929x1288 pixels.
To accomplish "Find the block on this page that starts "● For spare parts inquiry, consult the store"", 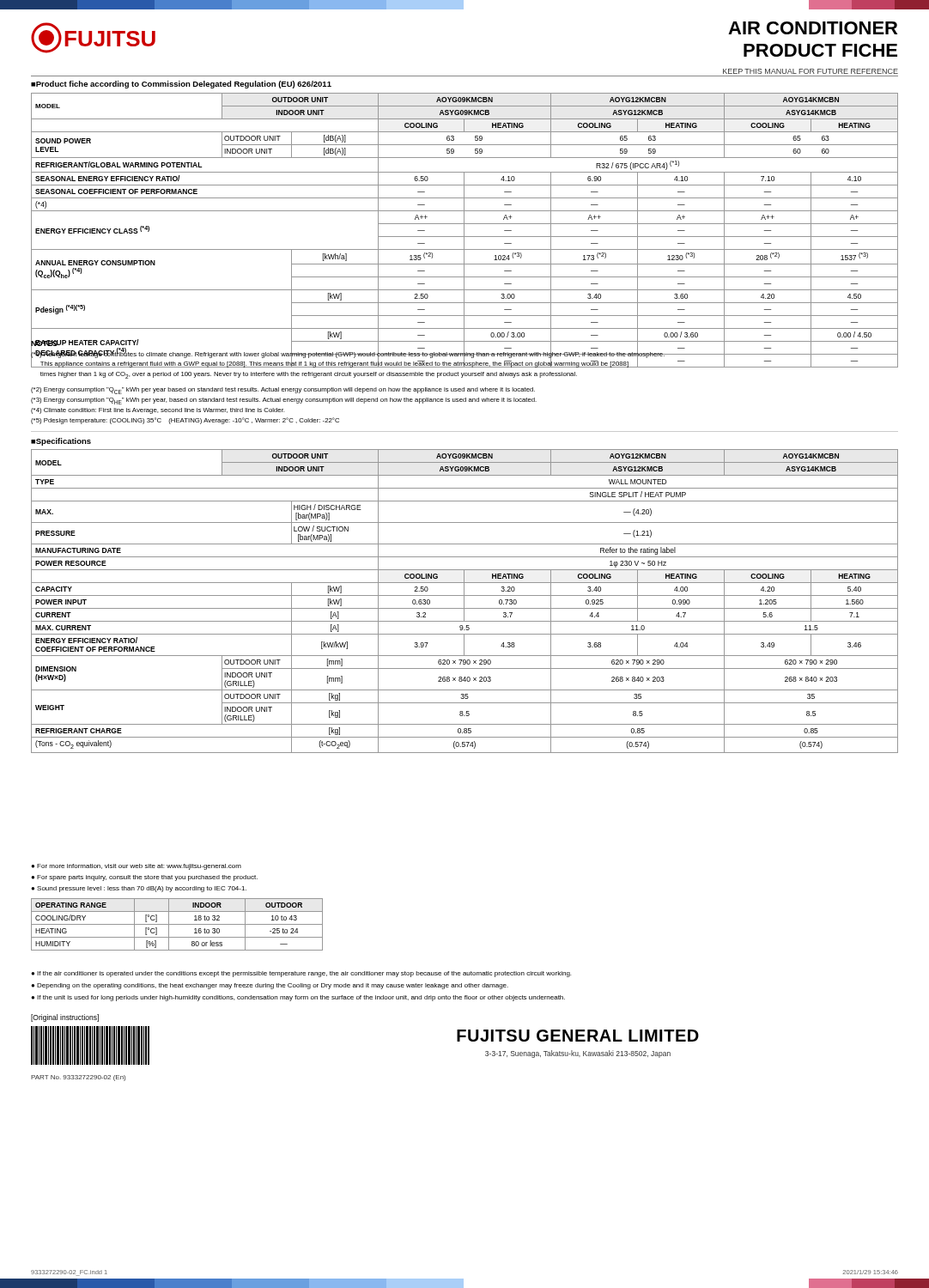I will [x=144, y=877].
